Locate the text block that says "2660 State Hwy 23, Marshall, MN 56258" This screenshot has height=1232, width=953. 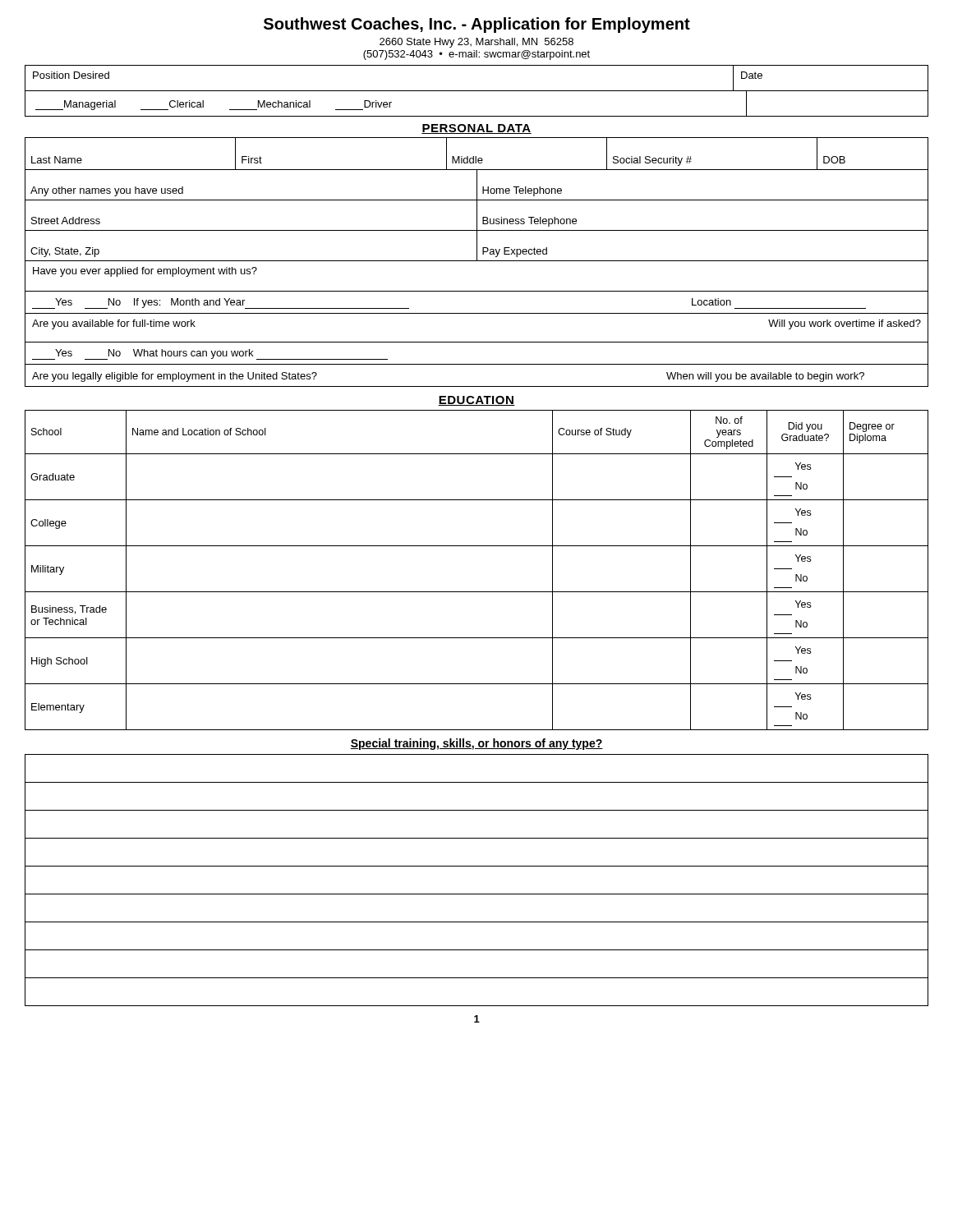[476, 48]
